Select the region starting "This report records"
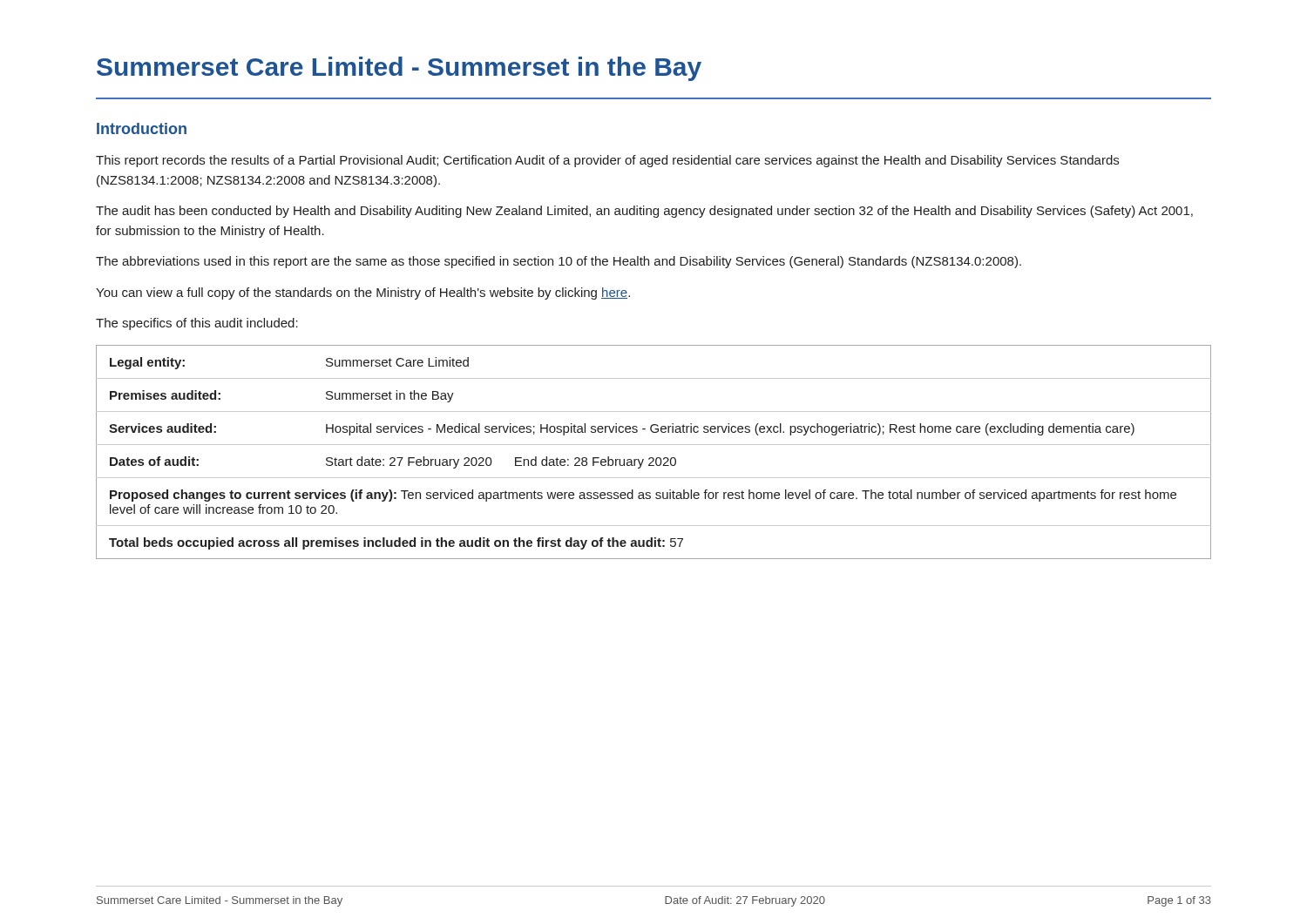Image resolution: width=1307 pixels, height=924 pixels. point(608,170)
